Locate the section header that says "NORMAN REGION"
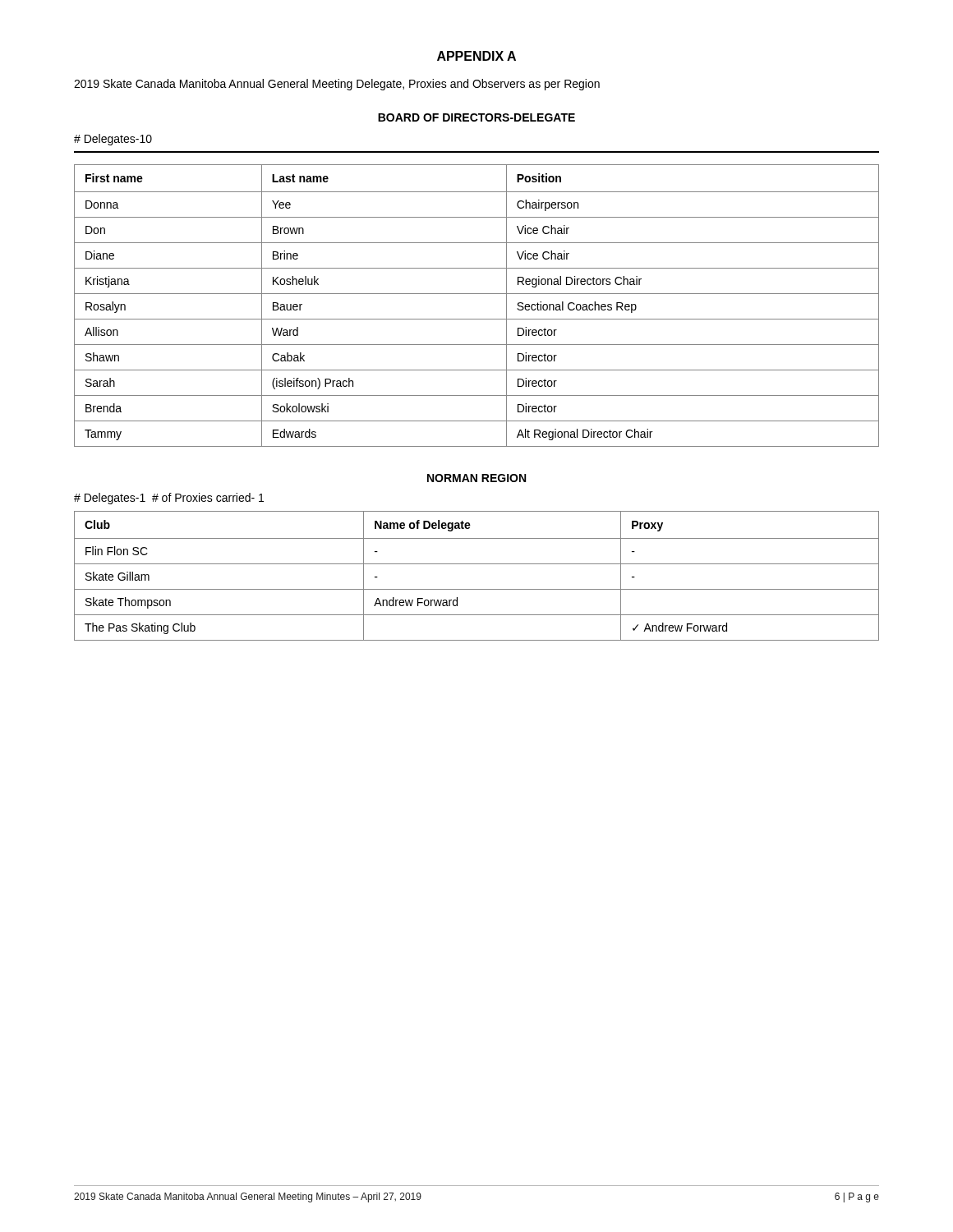 476,478
